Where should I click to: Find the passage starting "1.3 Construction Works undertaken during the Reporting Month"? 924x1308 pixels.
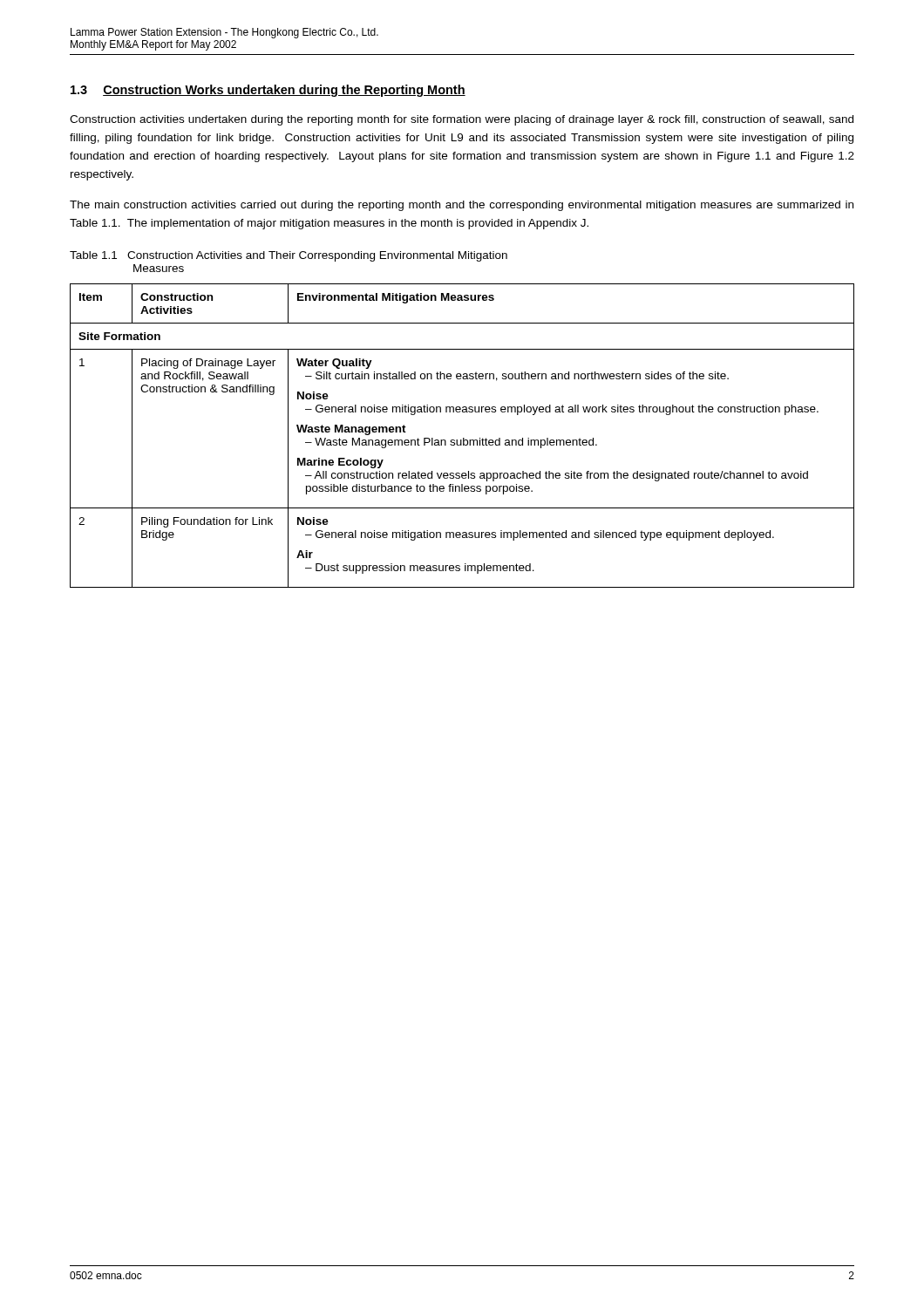pyautogui.click(x=267, y=90)
